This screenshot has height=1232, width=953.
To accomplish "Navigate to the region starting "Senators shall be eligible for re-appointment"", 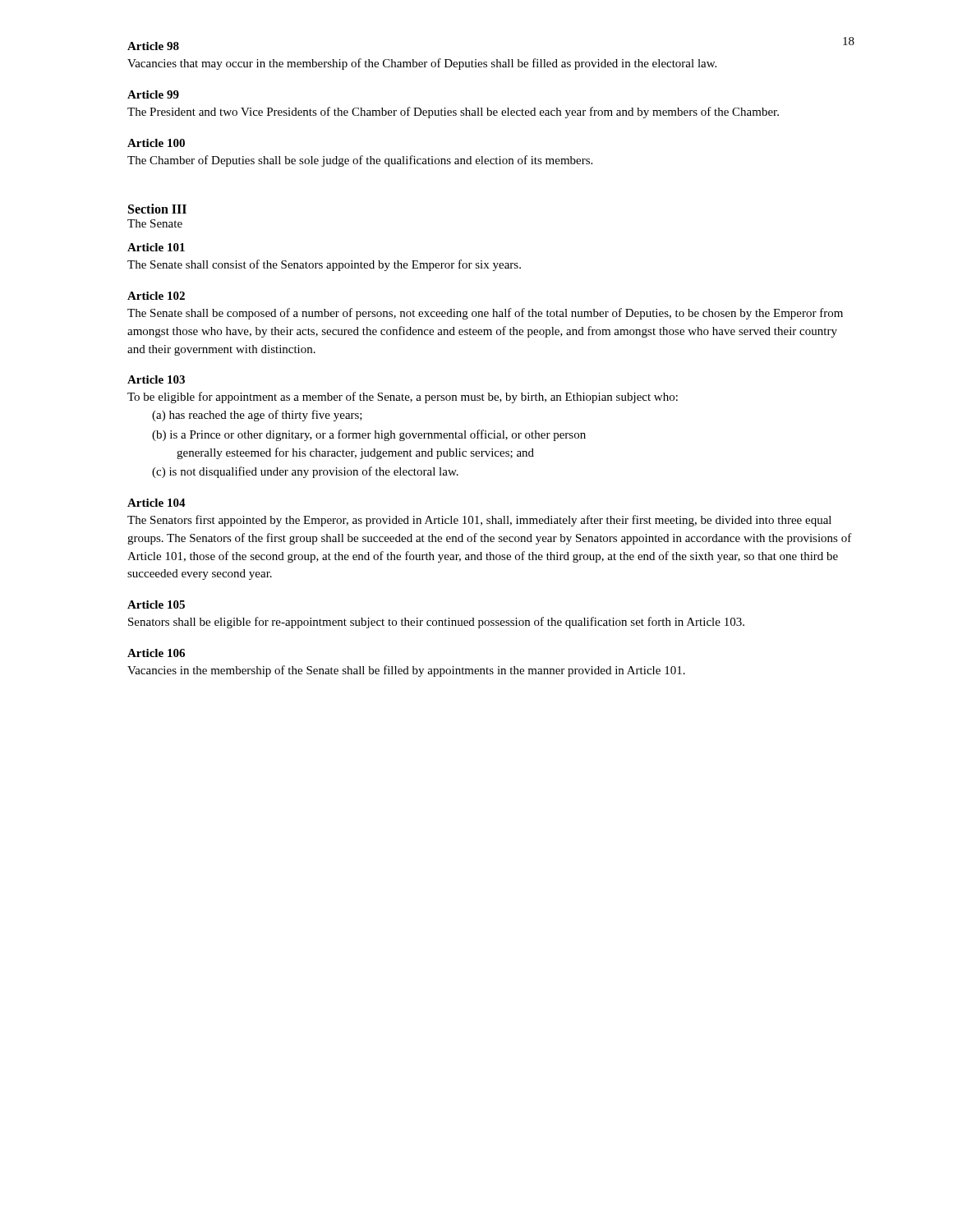I will [x=436, y=622].
